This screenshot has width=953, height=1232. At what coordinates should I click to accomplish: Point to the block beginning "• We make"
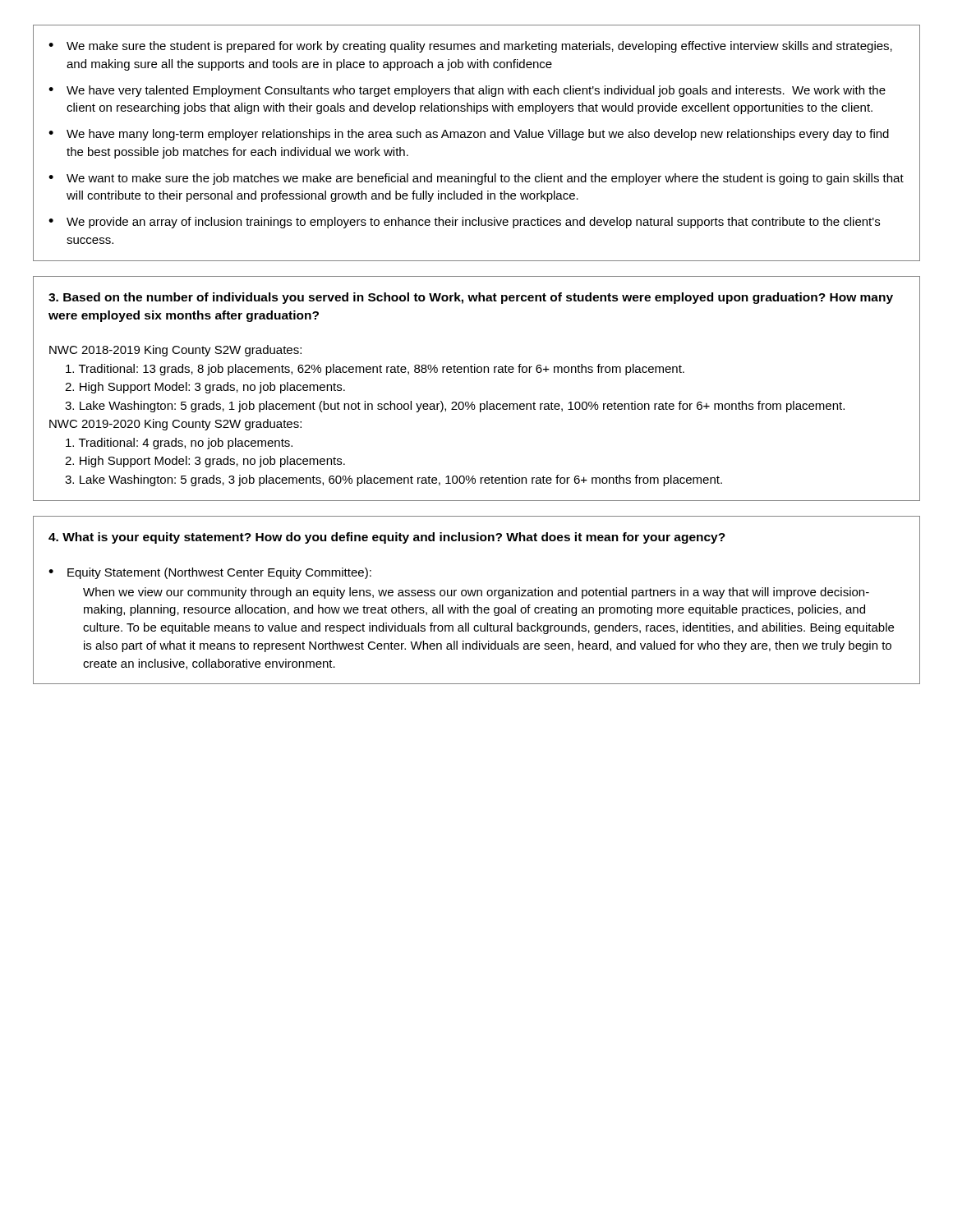coord(476,55)
